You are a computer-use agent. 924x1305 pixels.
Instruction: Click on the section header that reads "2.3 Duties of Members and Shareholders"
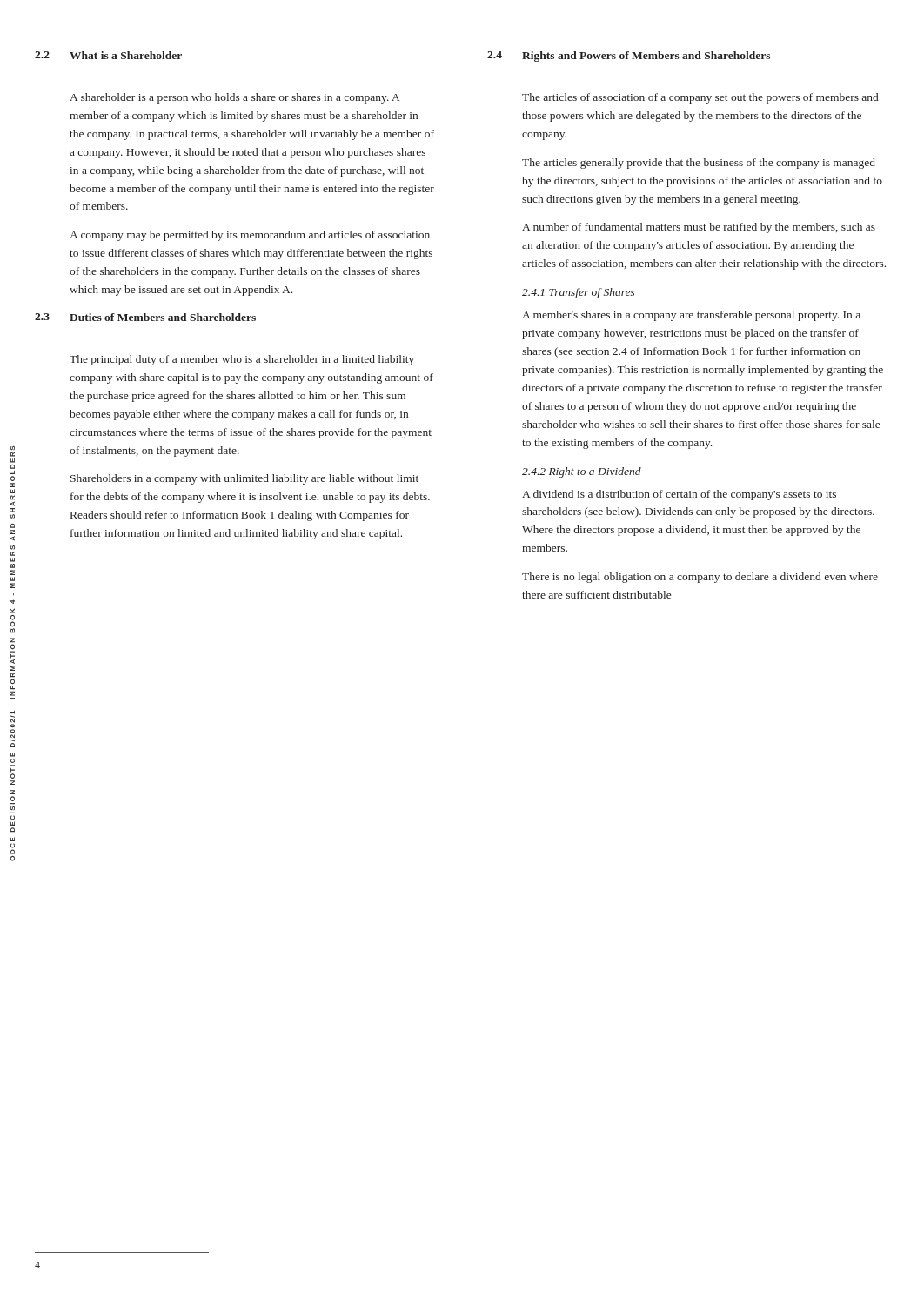point(235,318)
